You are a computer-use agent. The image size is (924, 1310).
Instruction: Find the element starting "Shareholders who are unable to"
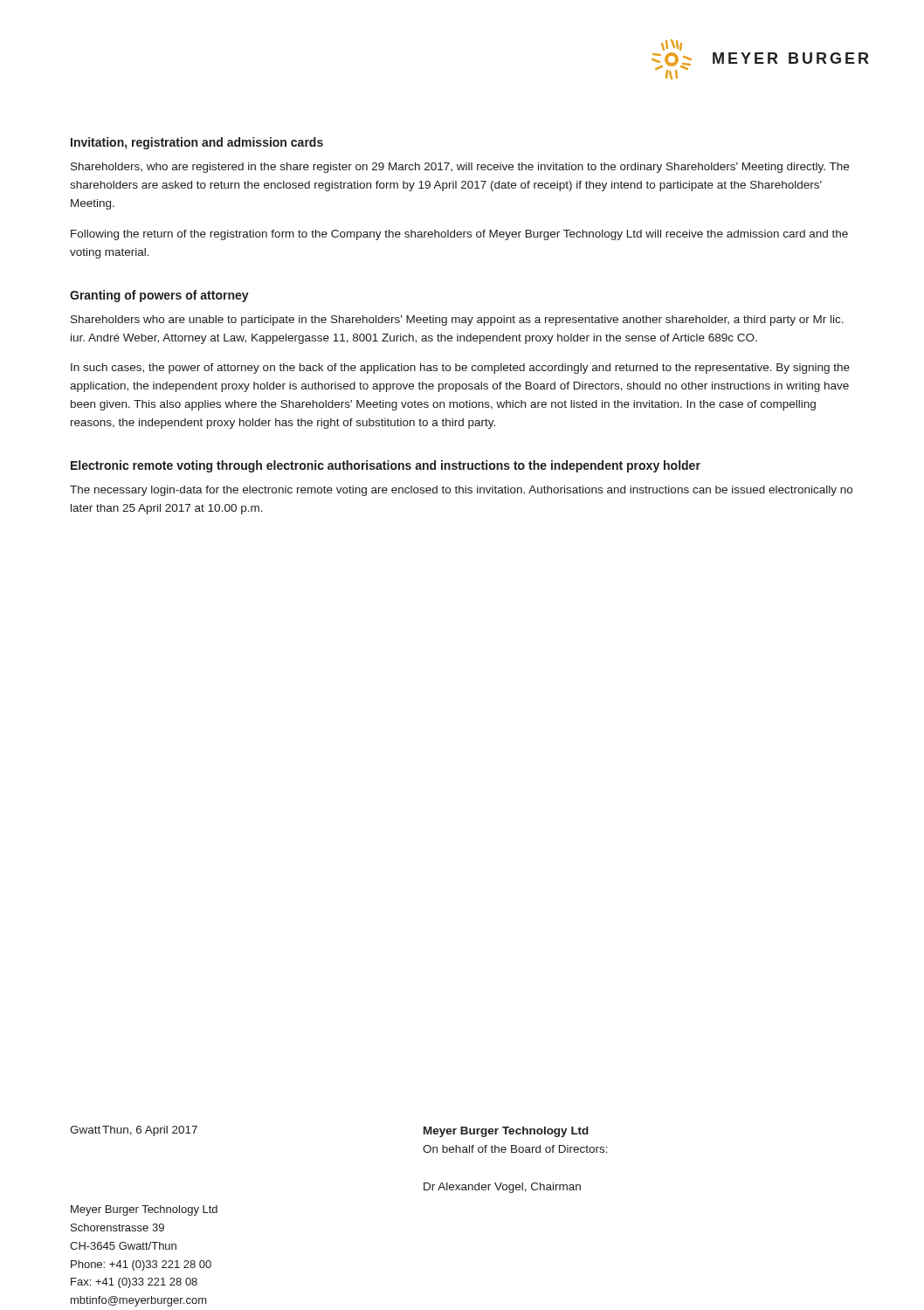pyautogui.click(x=457, y=328)
